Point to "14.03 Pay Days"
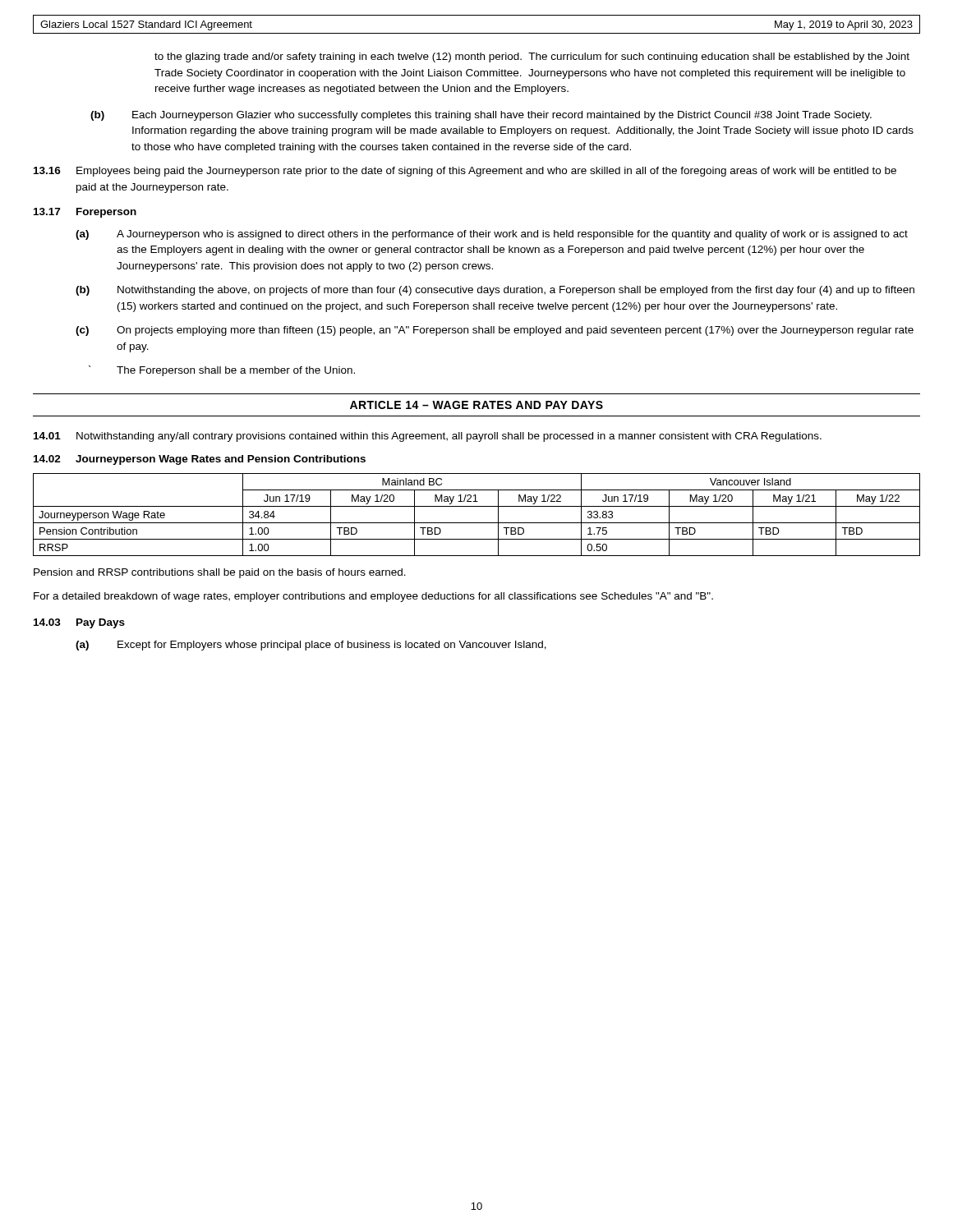 pos(79,623)
